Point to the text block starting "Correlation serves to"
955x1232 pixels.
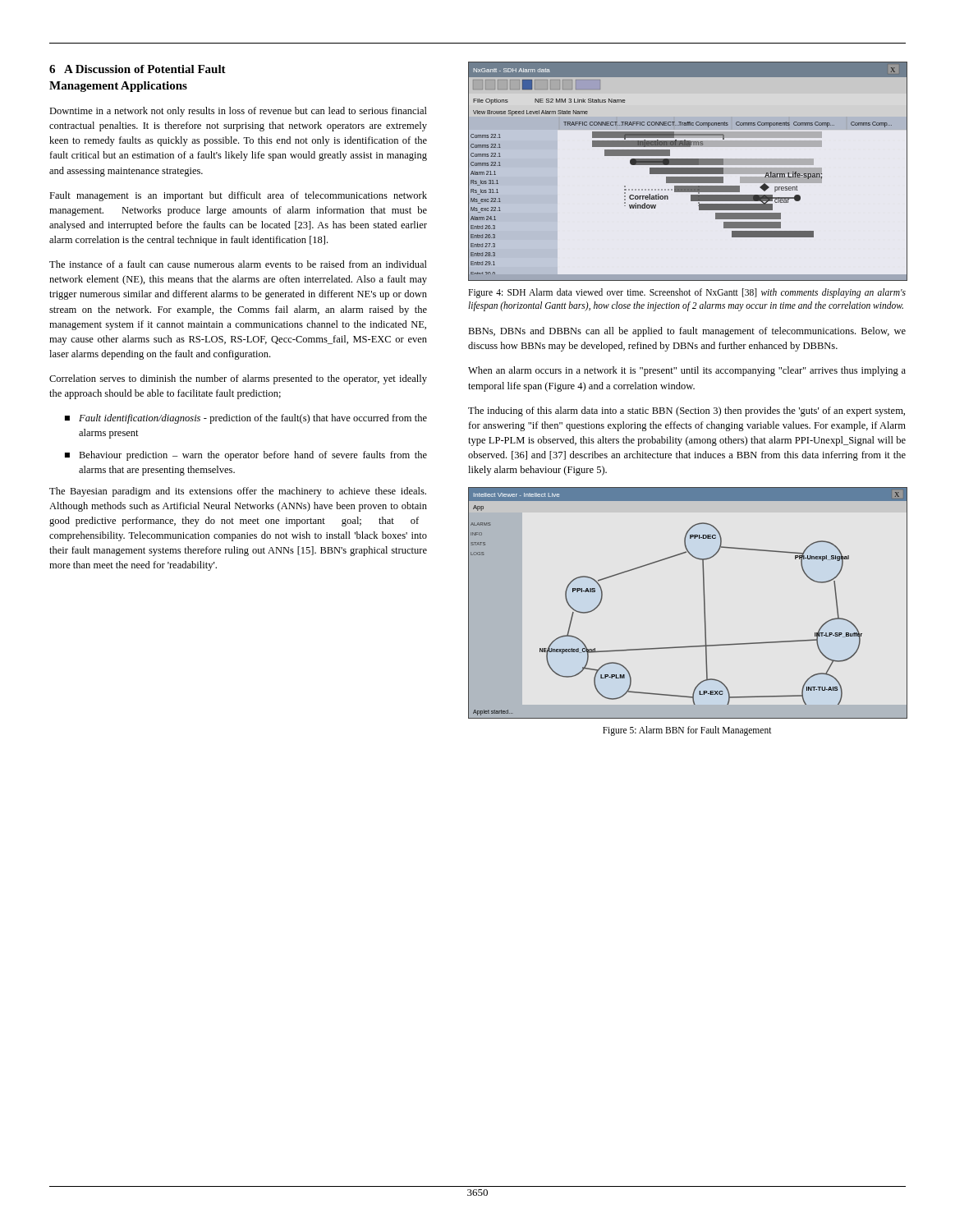point(238,386)
